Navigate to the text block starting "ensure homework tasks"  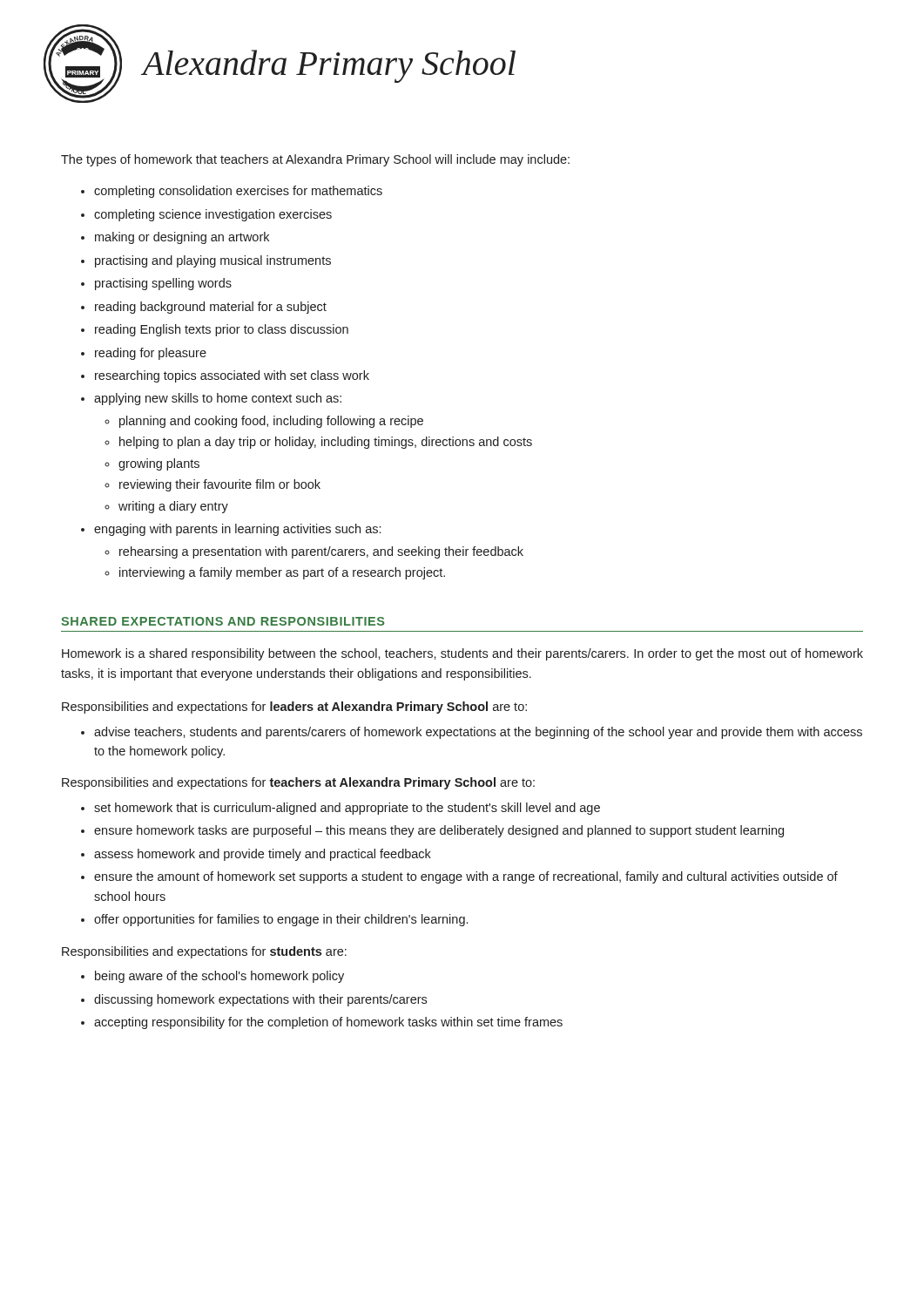pyautogui.click(x=479, y=831)
